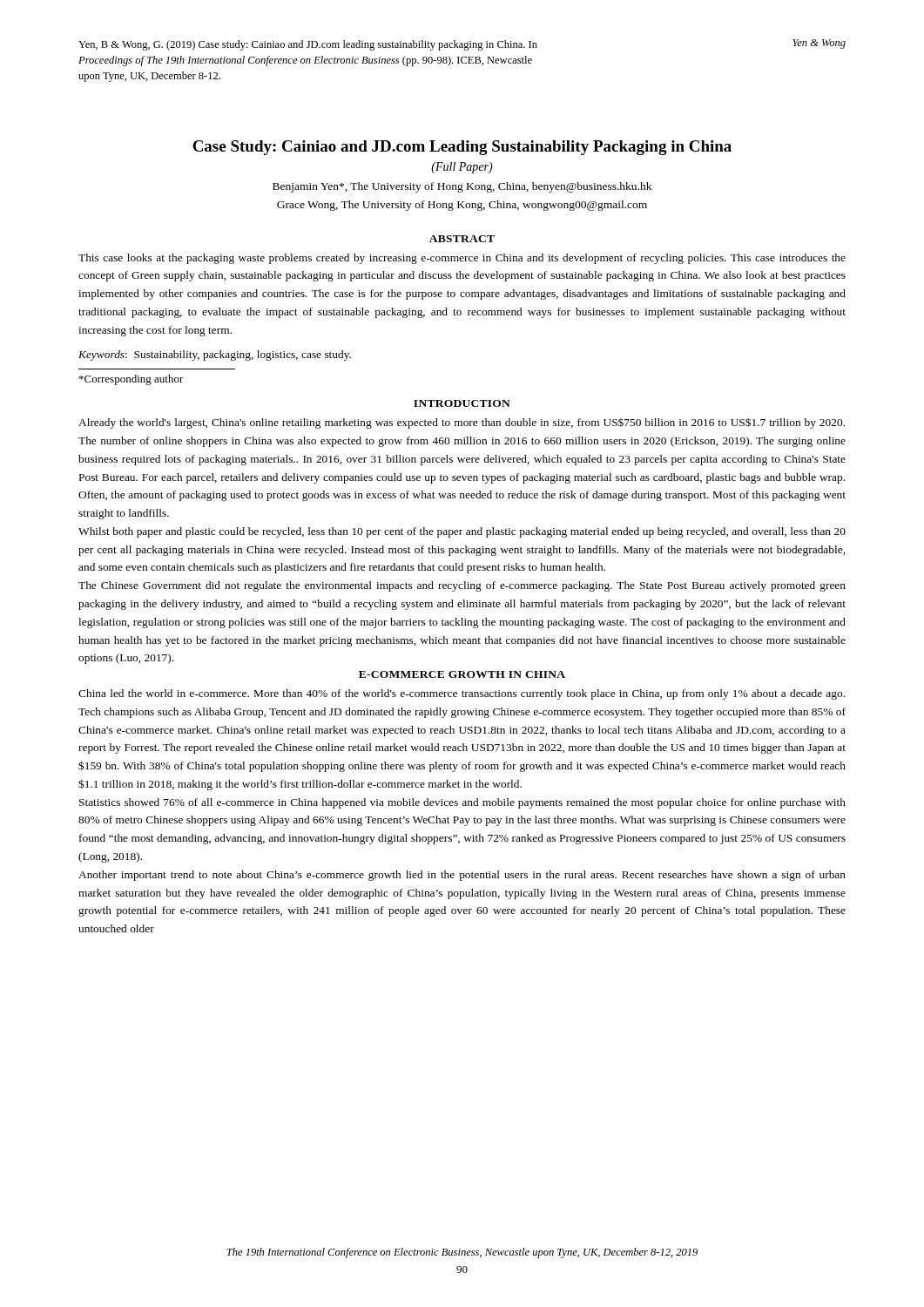Locate the block starting "Statistics showed 76% of all e-commerce"
Screen dimensions: 1307x924
coord(462,830)
